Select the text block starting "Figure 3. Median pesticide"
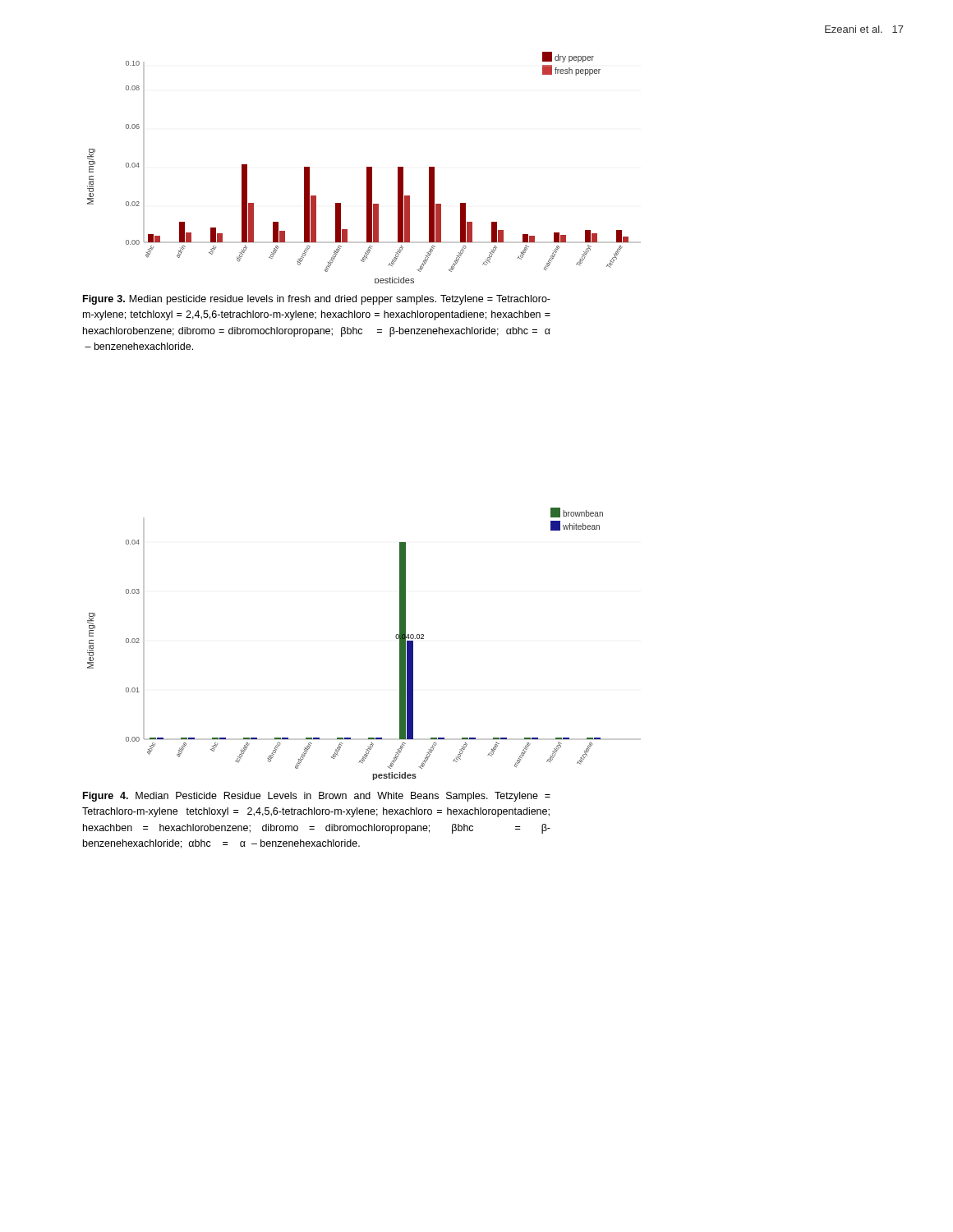The height and width of the screenshot is (1232, 953). (316, 323)
